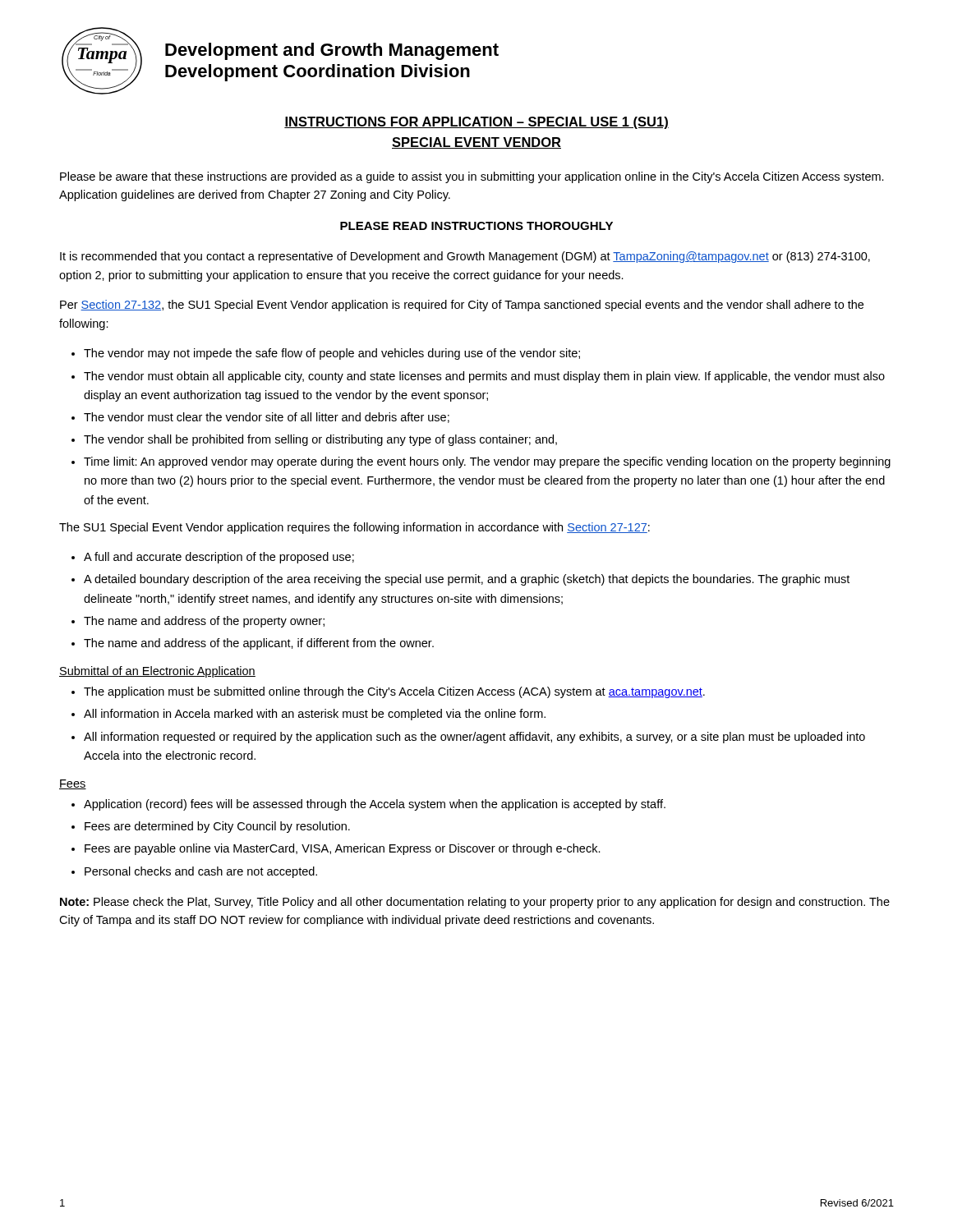Locate the list item that reads "Time limit: An approved vendor may operate during"
Viewport: 953px width, 1232px height.
click(487, 481)
